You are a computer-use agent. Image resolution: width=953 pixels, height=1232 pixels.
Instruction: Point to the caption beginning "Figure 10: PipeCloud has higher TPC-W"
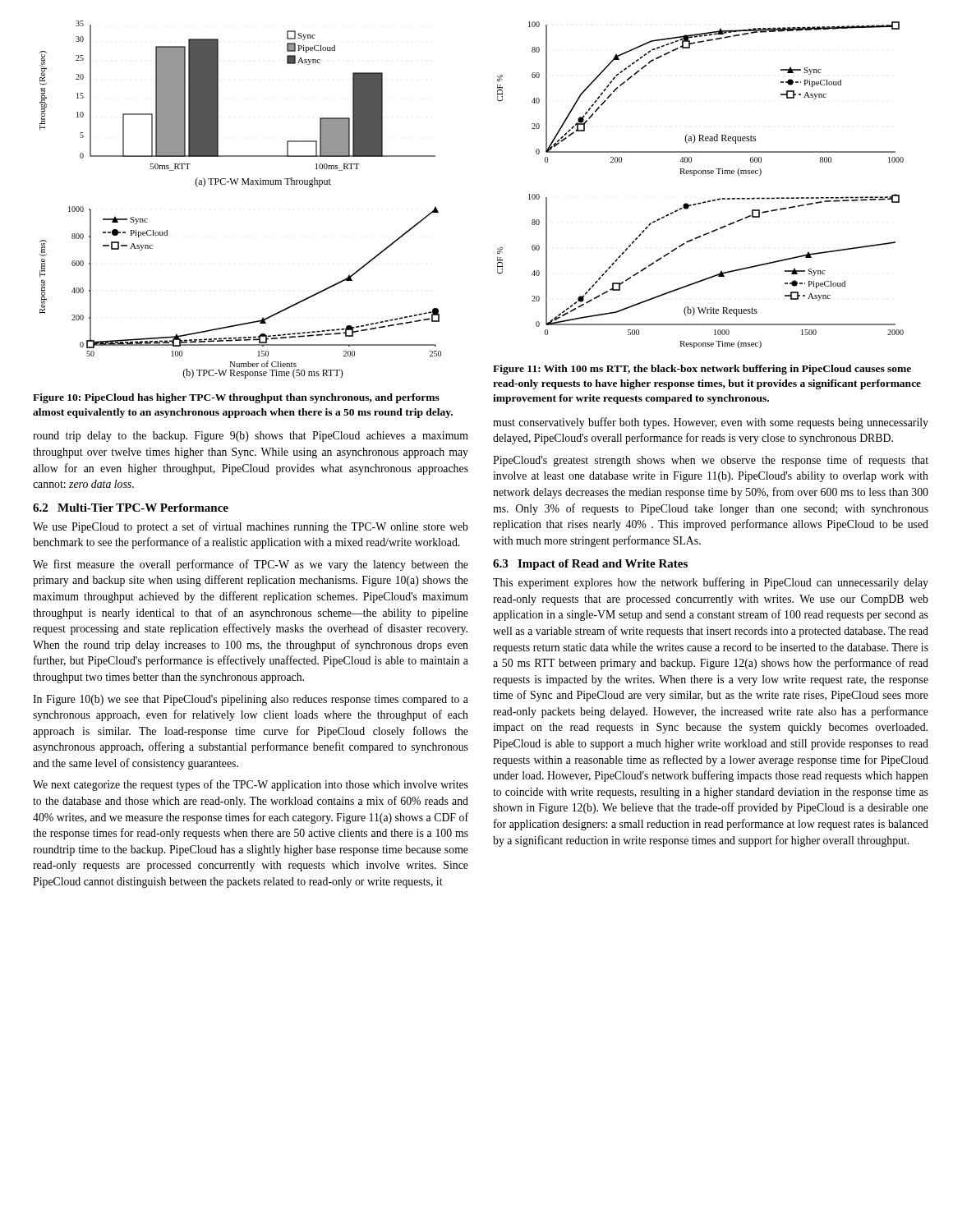[243, 405]
